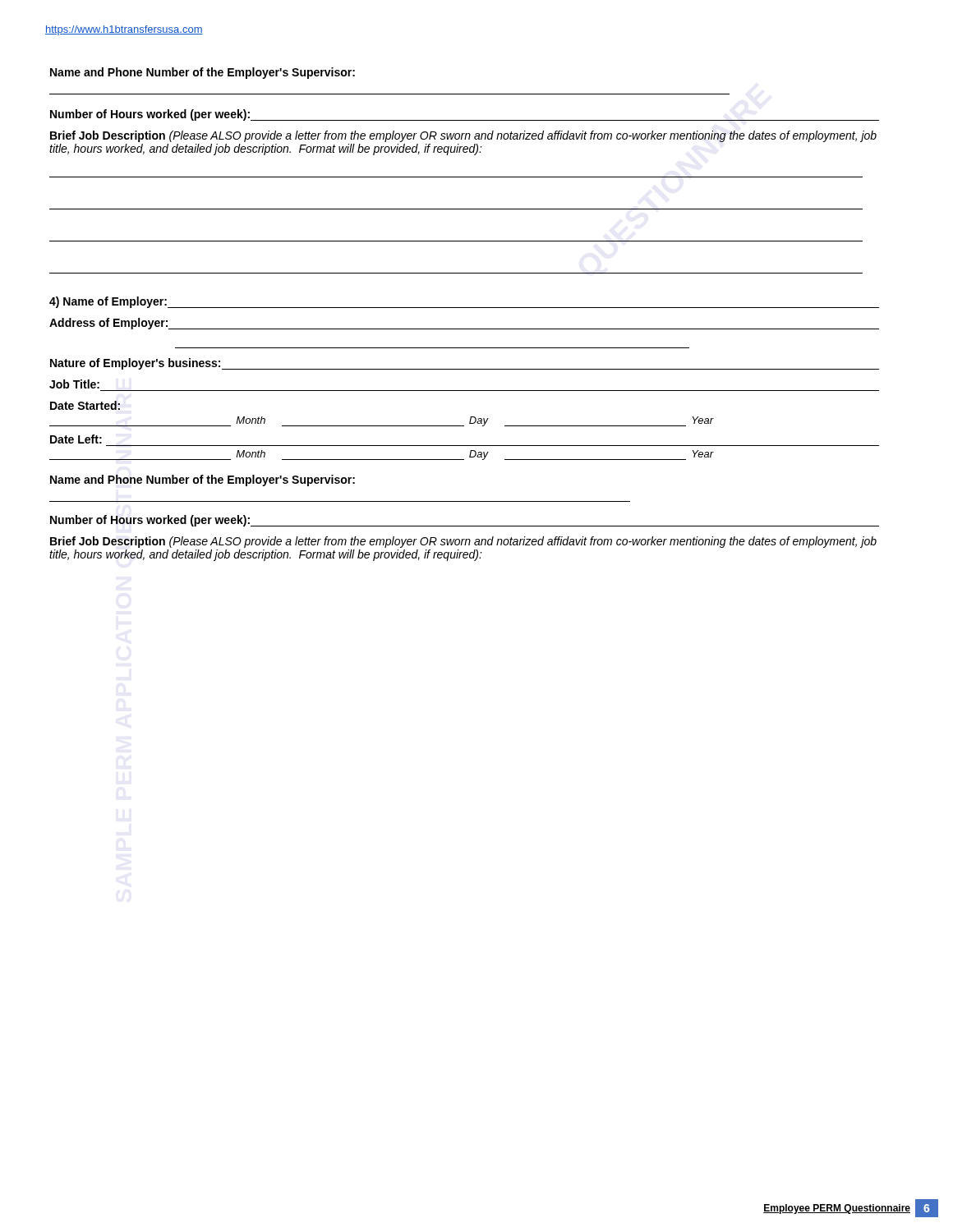Locate the text with the text "Job Title:"

464,384
